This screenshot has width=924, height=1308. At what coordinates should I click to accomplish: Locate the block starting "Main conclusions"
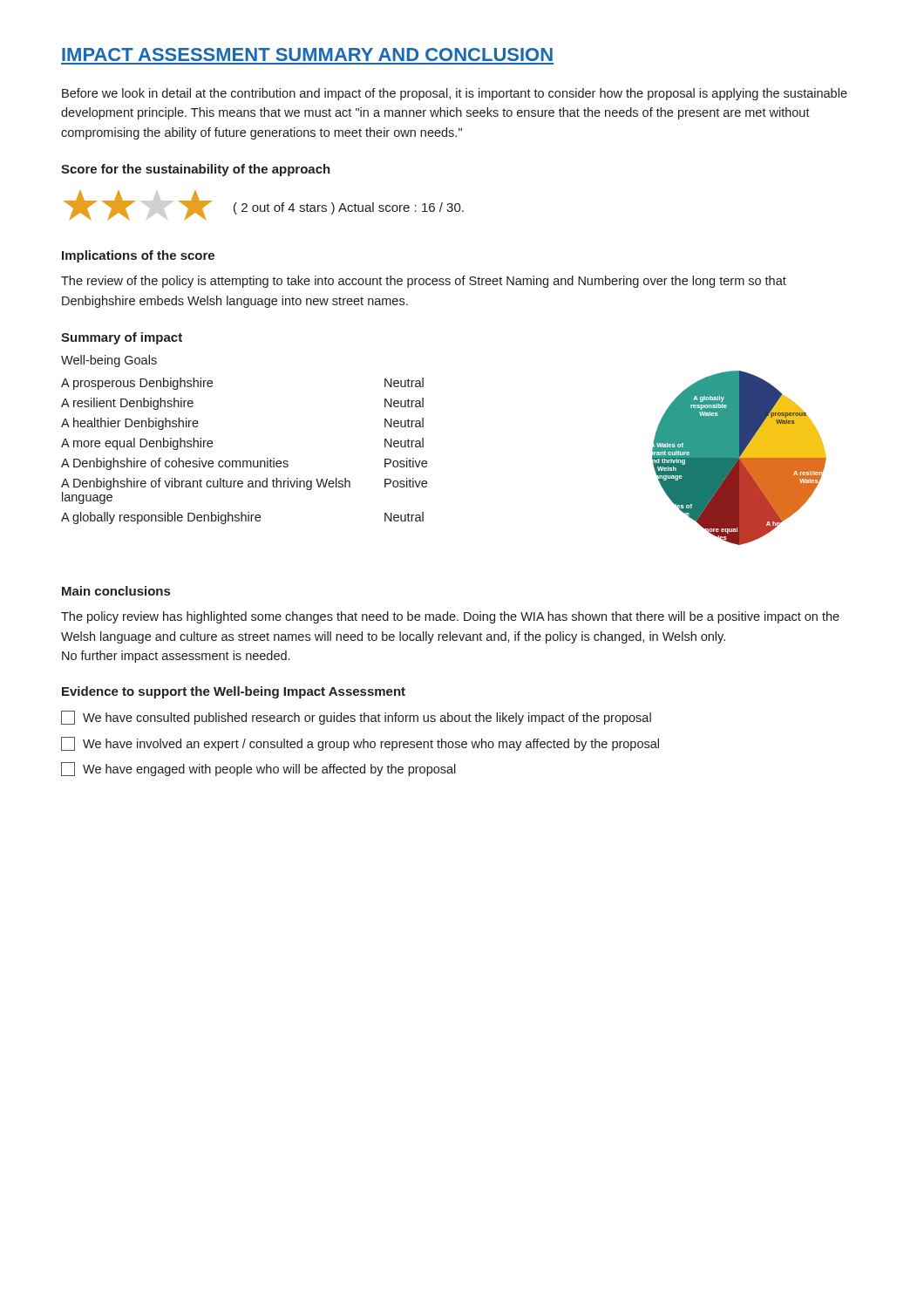(116, 591)
